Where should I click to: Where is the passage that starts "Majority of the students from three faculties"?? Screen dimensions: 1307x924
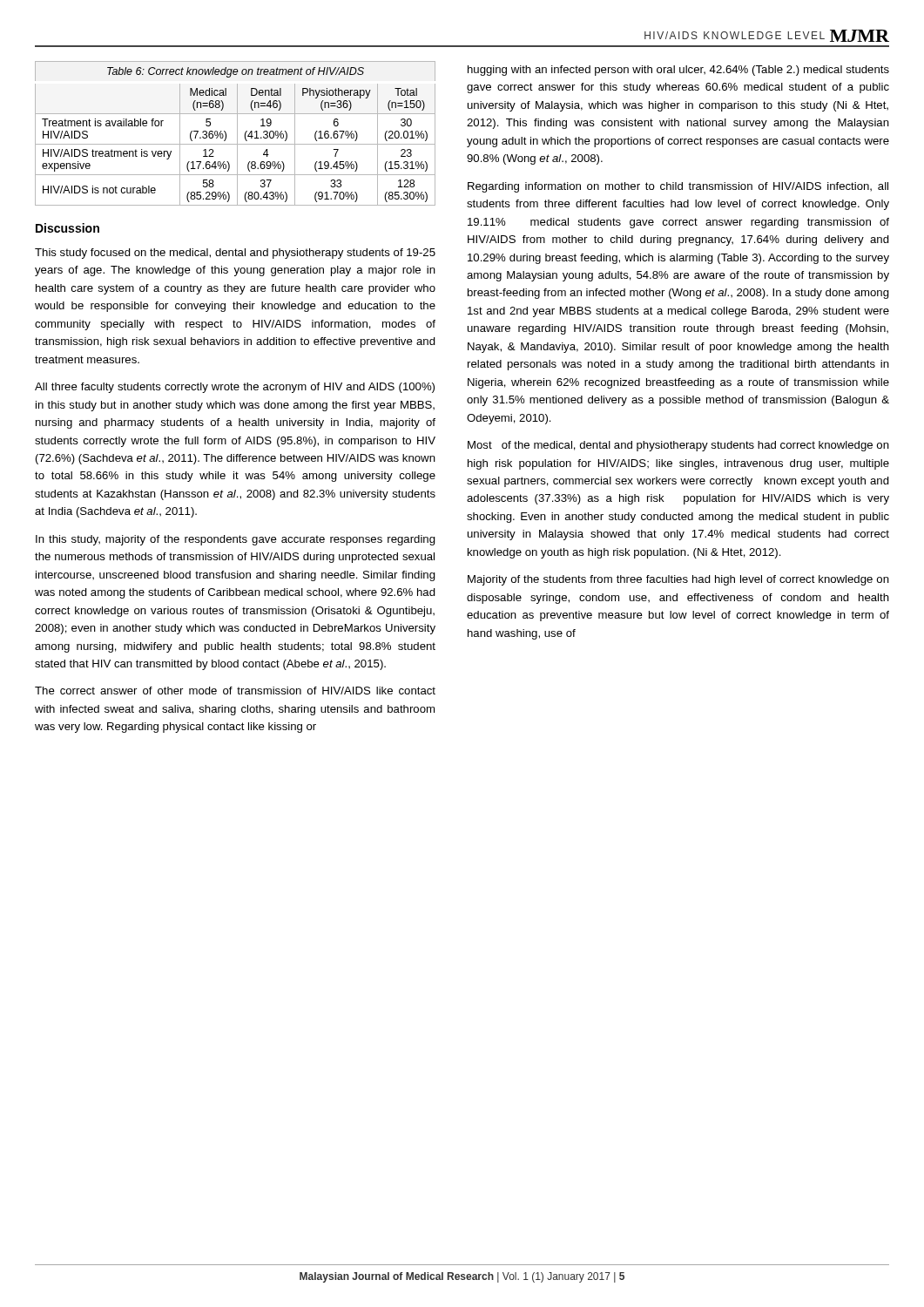click(678, 606)
